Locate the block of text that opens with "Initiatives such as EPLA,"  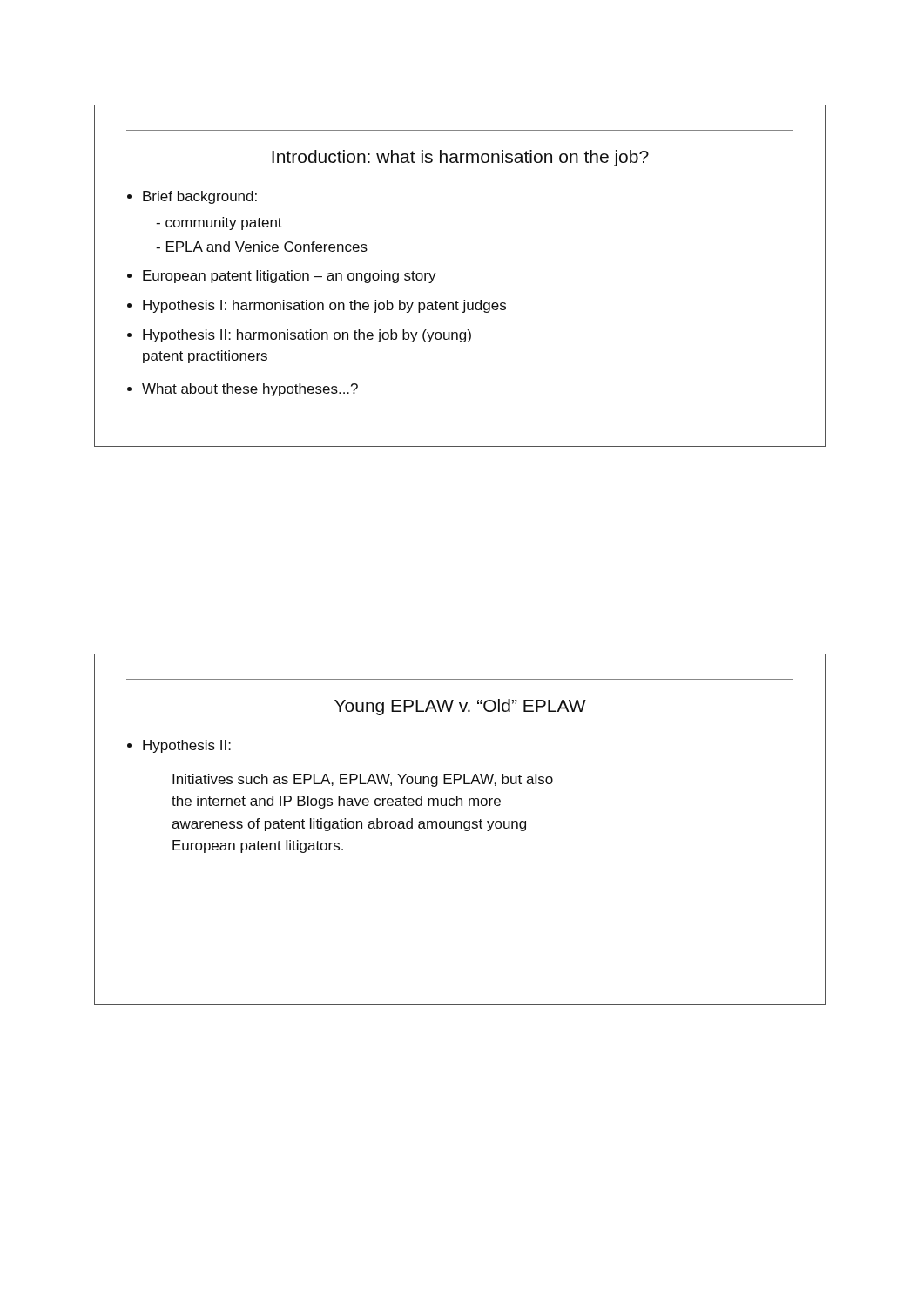pos(362,813)
